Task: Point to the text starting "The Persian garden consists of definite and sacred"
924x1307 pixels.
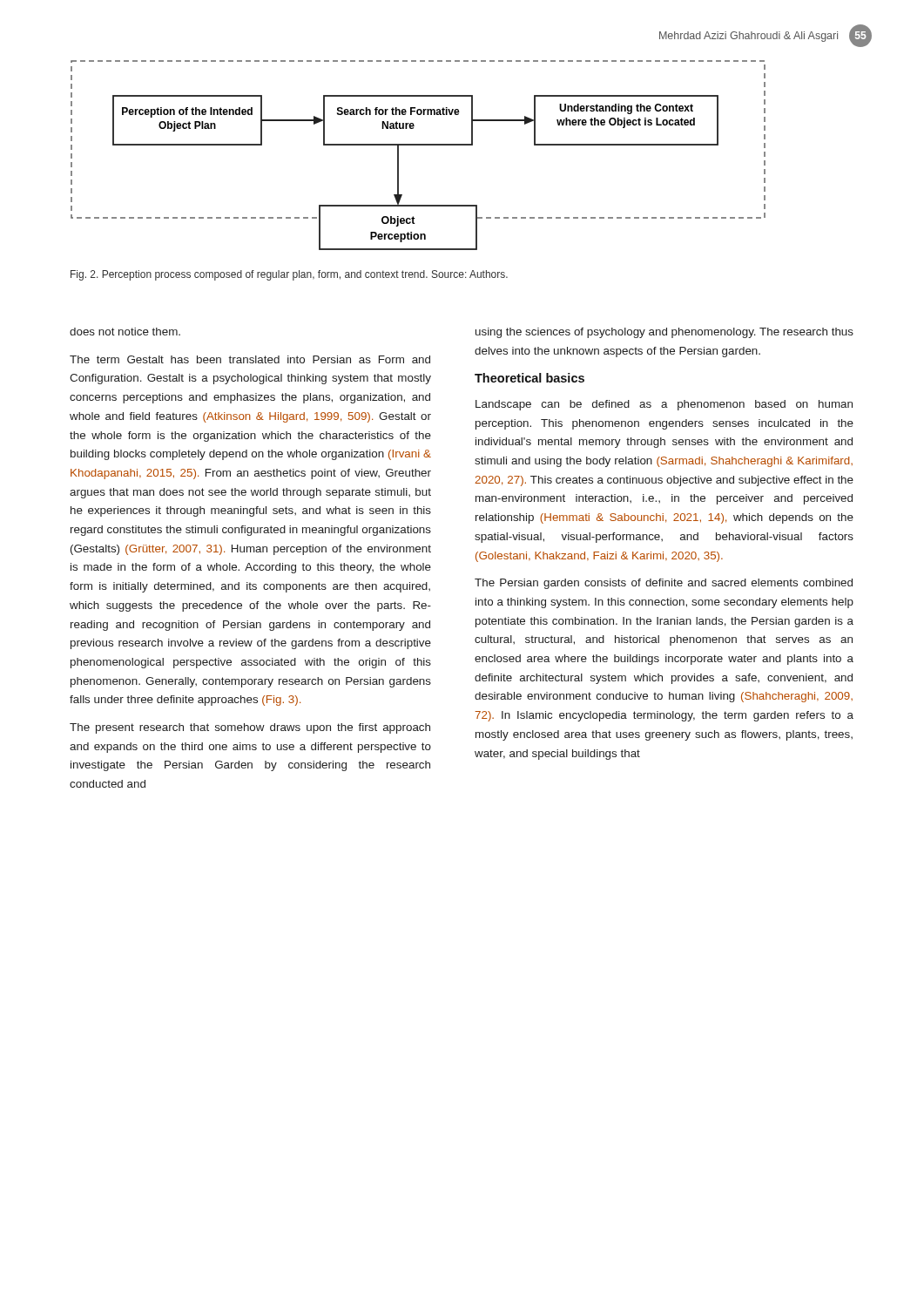Action: pyautogui.click(x=664, y=668)
